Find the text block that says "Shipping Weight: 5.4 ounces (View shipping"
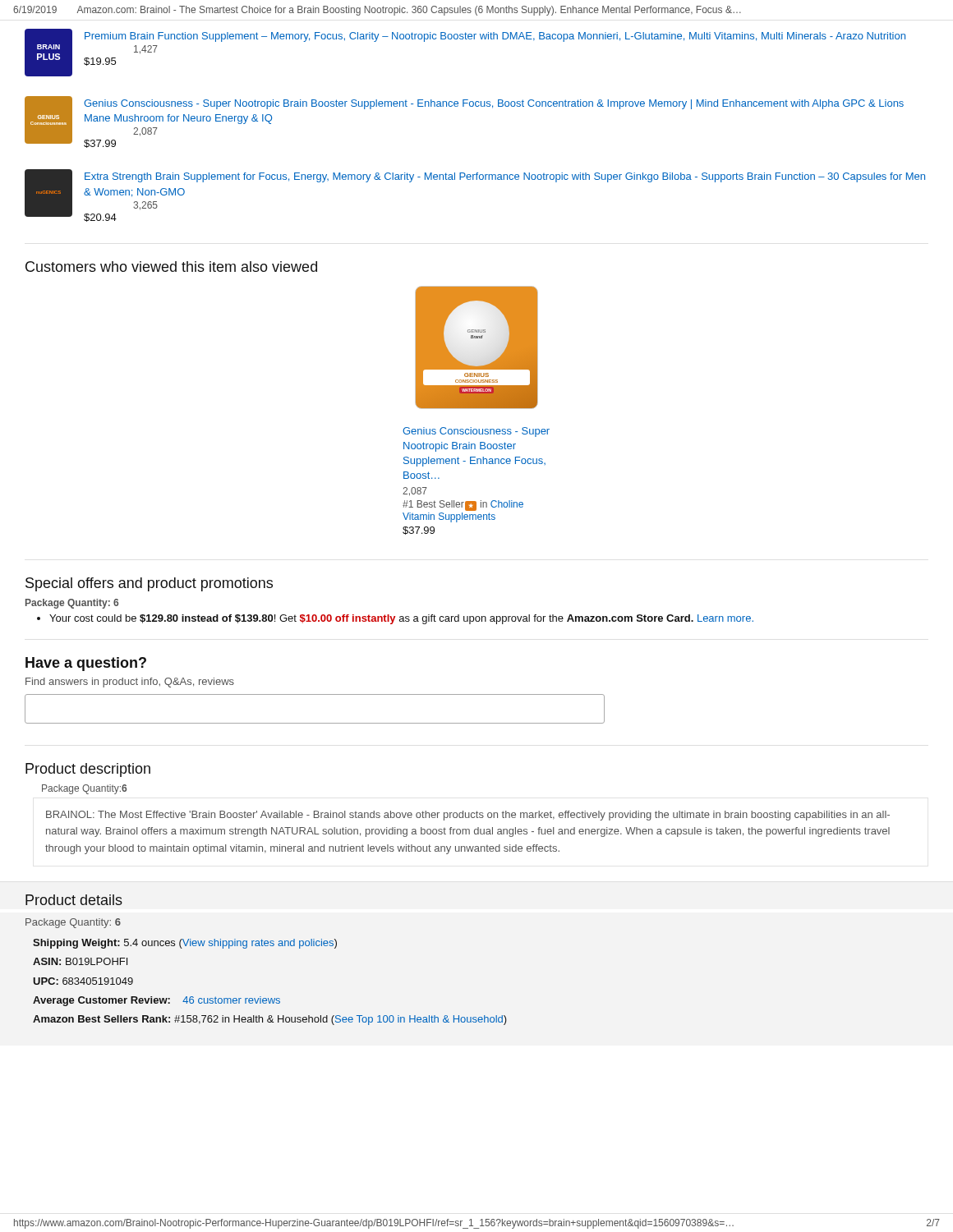This screenshot has height=1232, width=953. 185,944
